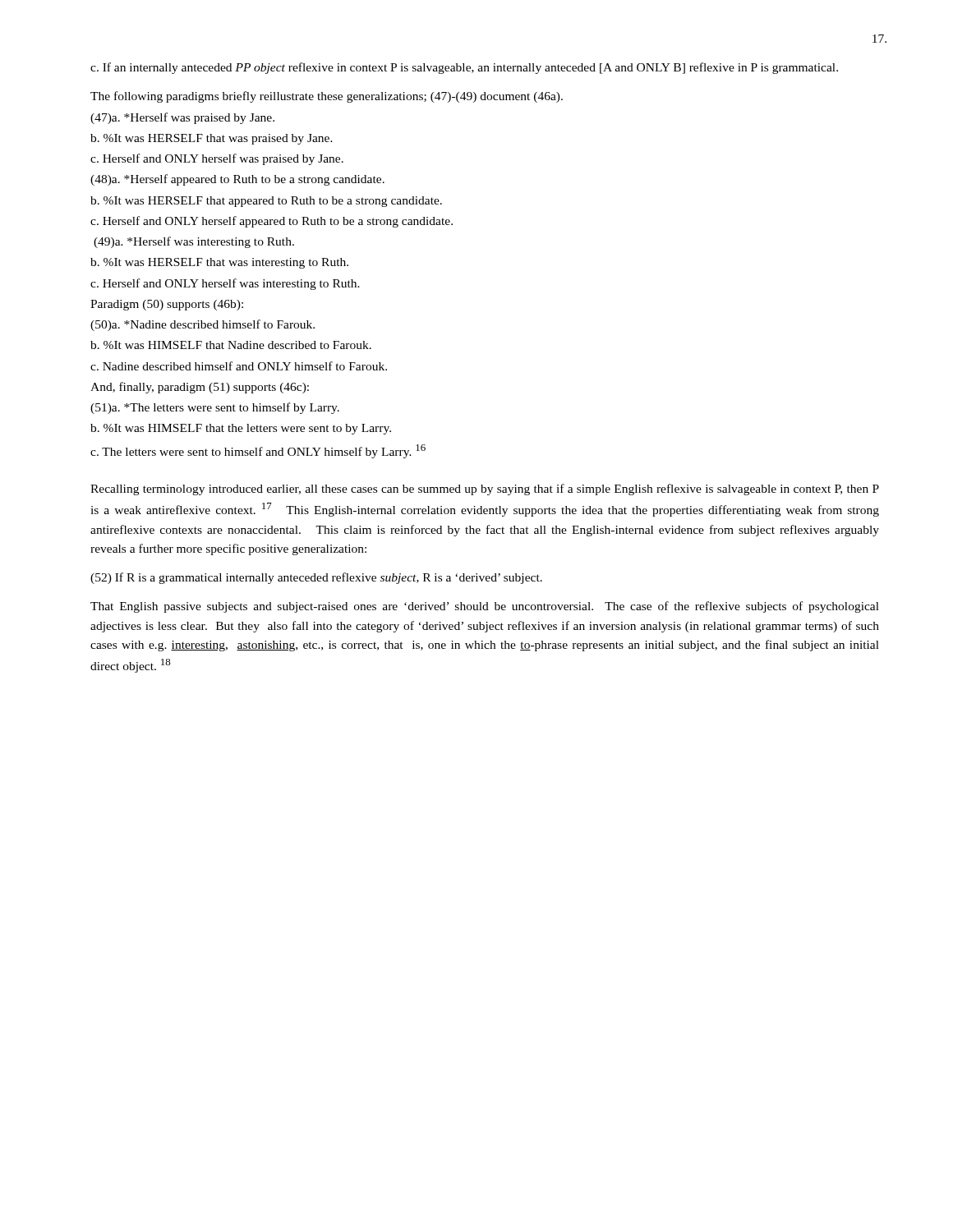Locate the element starting "c. Nadine described himself and ONLY himself to"
Image resolution: width=953 pixels, height=1232 pixels.
tap(239, 365)
